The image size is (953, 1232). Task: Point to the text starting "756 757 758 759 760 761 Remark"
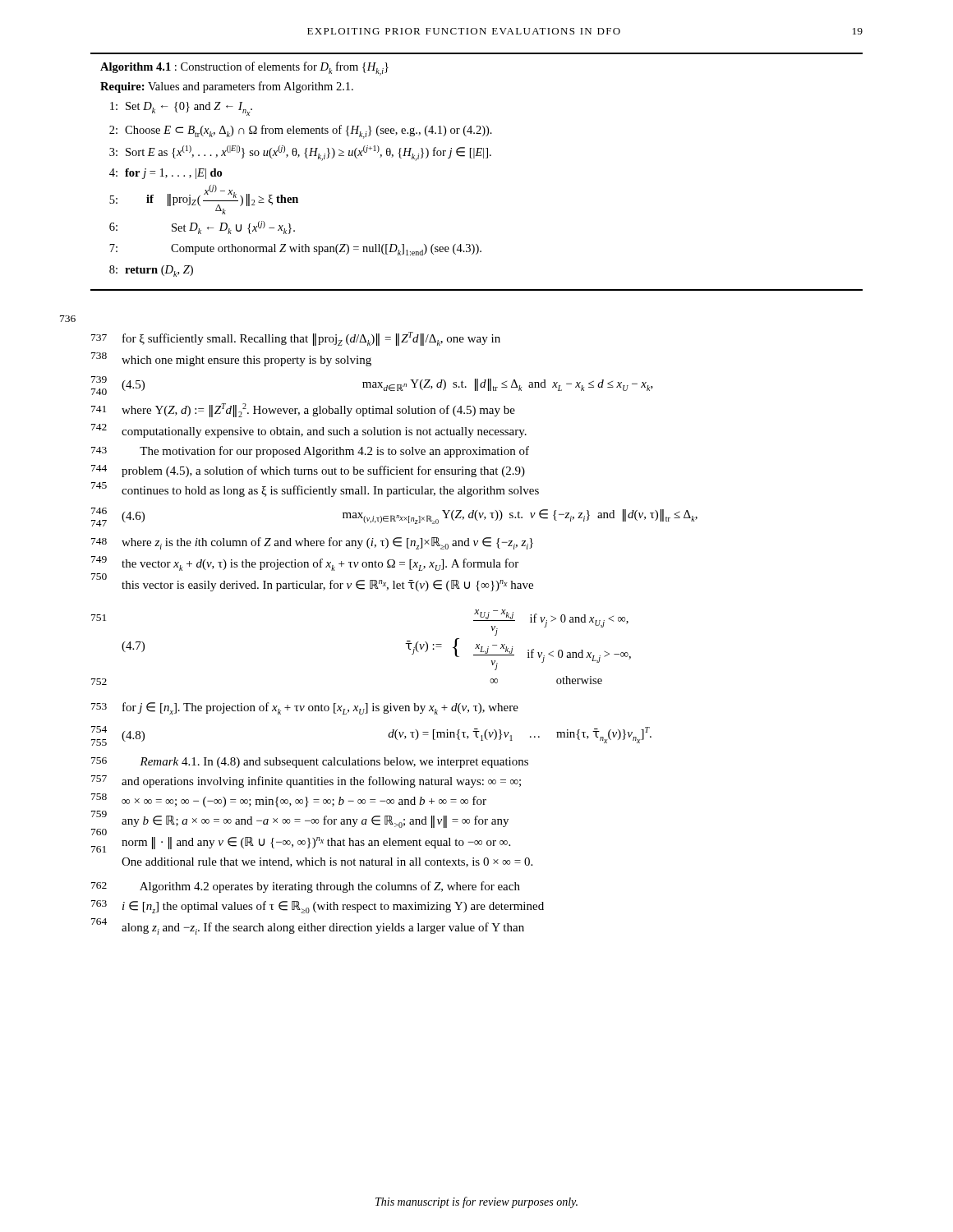click(312, 810)
